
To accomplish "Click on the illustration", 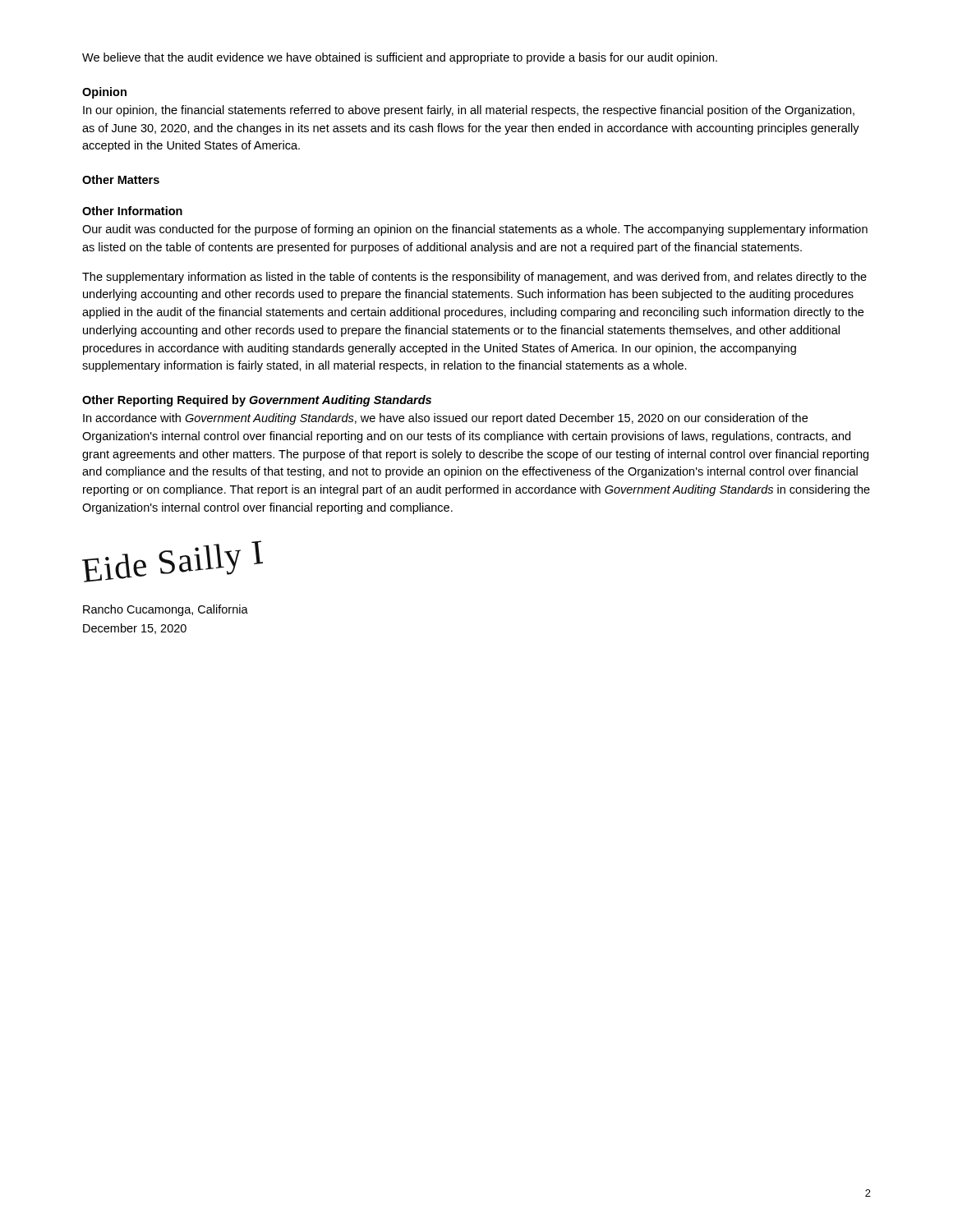I will coord(476,564).
